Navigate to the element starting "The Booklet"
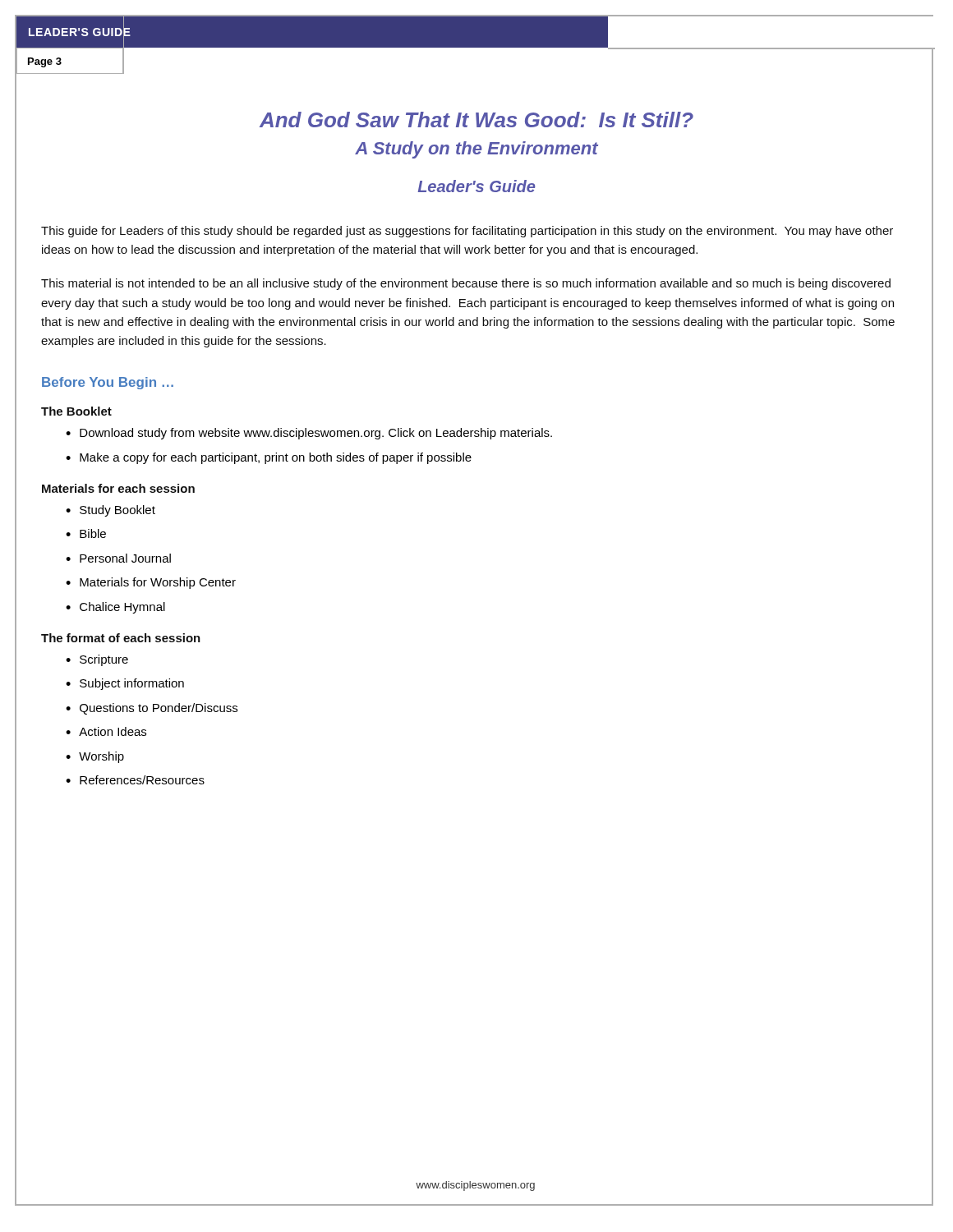The width and height of the screenshot is (953, 1232). coord(76,411)
